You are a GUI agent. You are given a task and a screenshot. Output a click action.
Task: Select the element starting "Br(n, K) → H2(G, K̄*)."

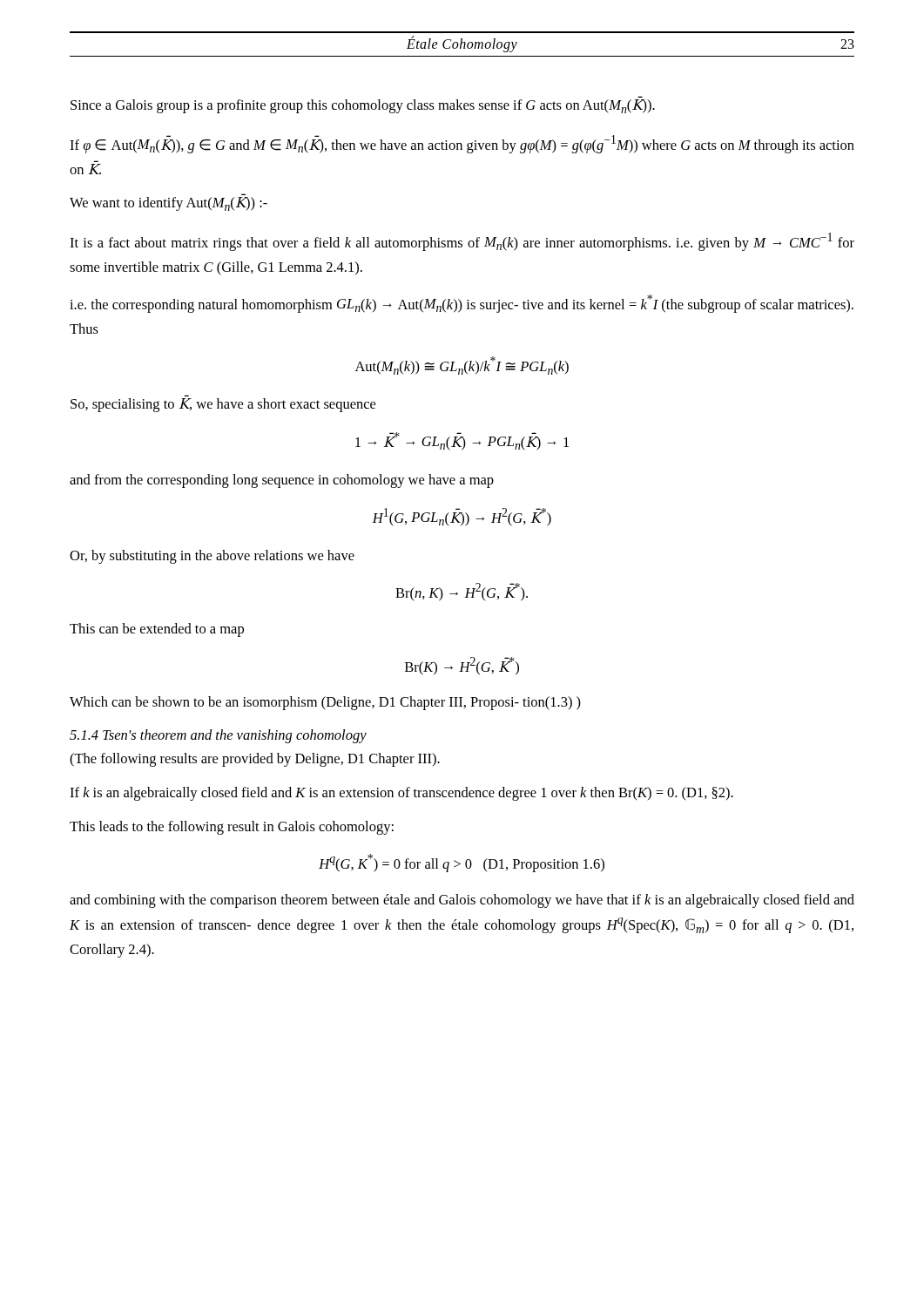coord(462,591)
